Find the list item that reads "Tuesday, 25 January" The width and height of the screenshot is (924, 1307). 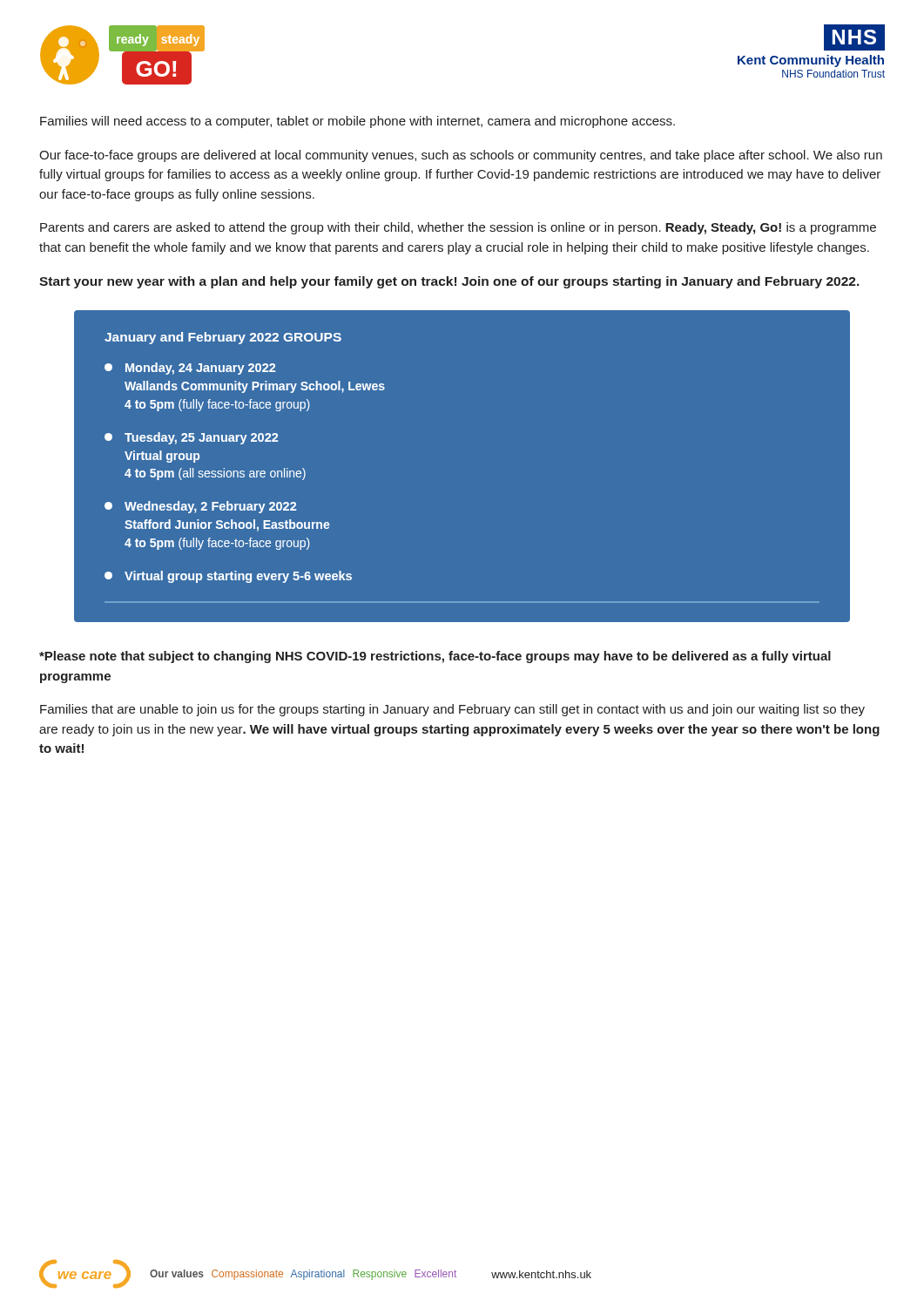pyautogui.click(x=205, y=455)
